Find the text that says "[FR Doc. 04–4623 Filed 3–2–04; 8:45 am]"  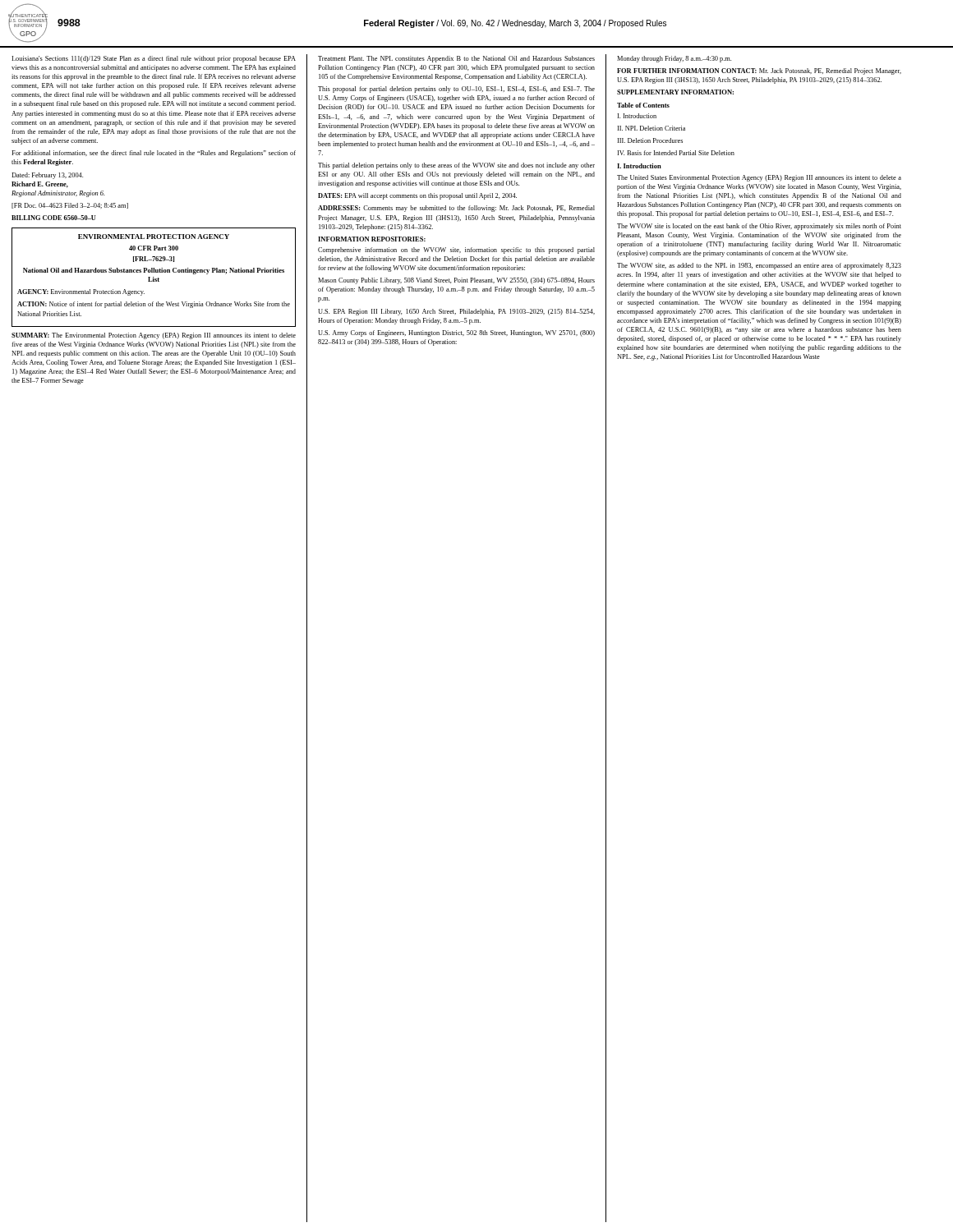coord(70,206)
